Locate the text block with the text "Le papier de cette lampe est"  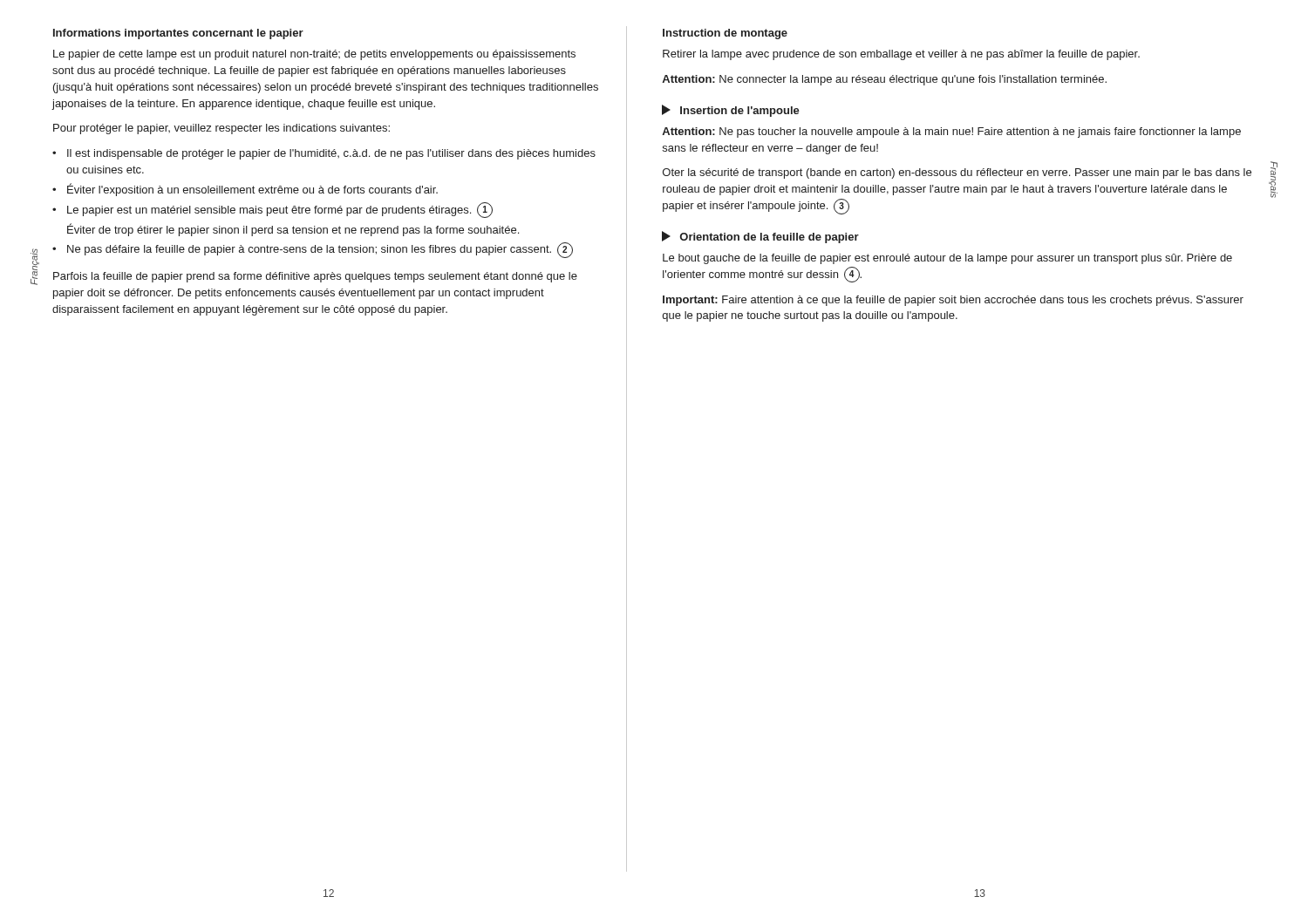tap(325, 78)
